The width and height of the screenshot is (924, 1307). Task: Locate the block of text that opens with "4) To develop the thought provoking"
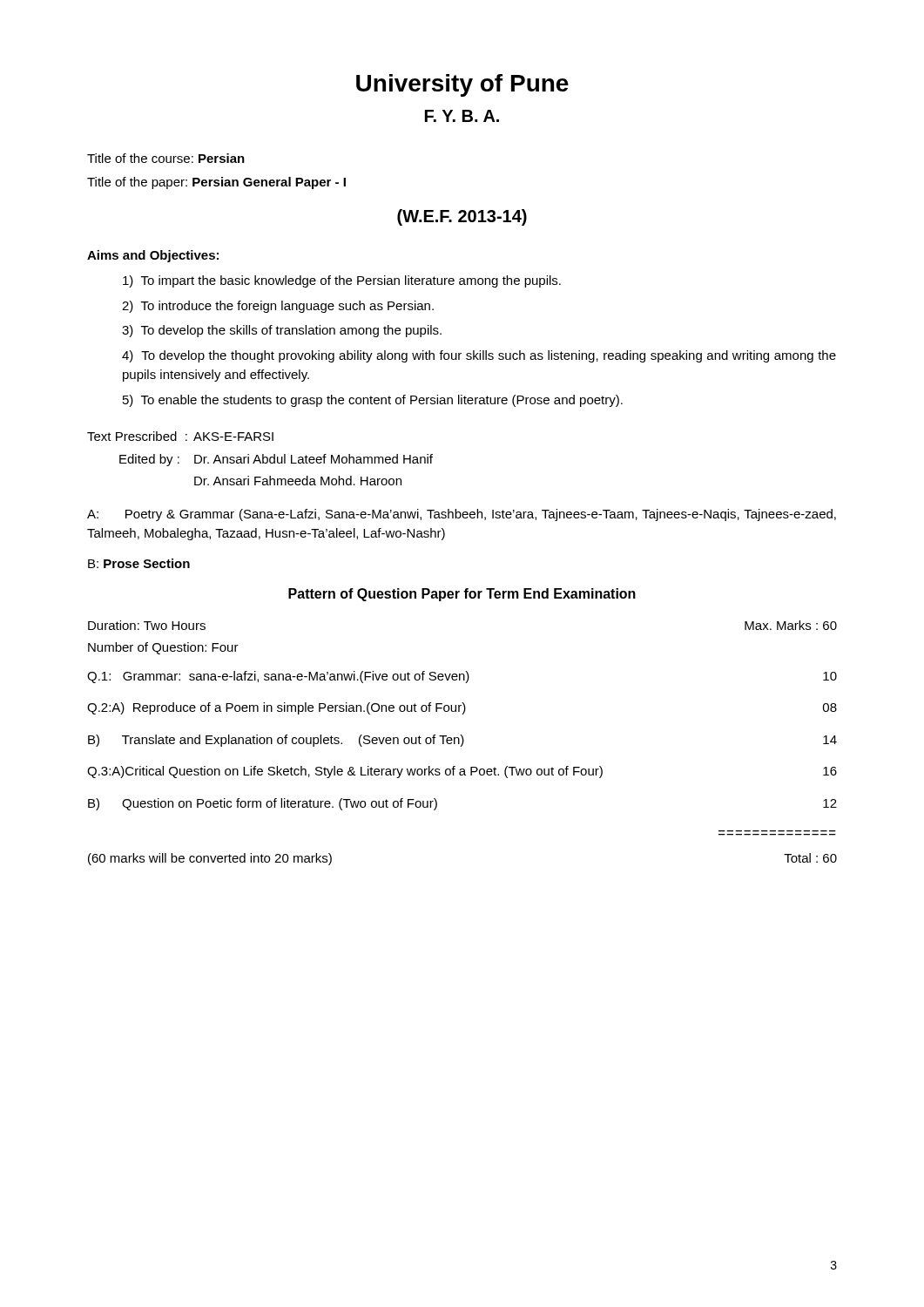click(479, 364)
